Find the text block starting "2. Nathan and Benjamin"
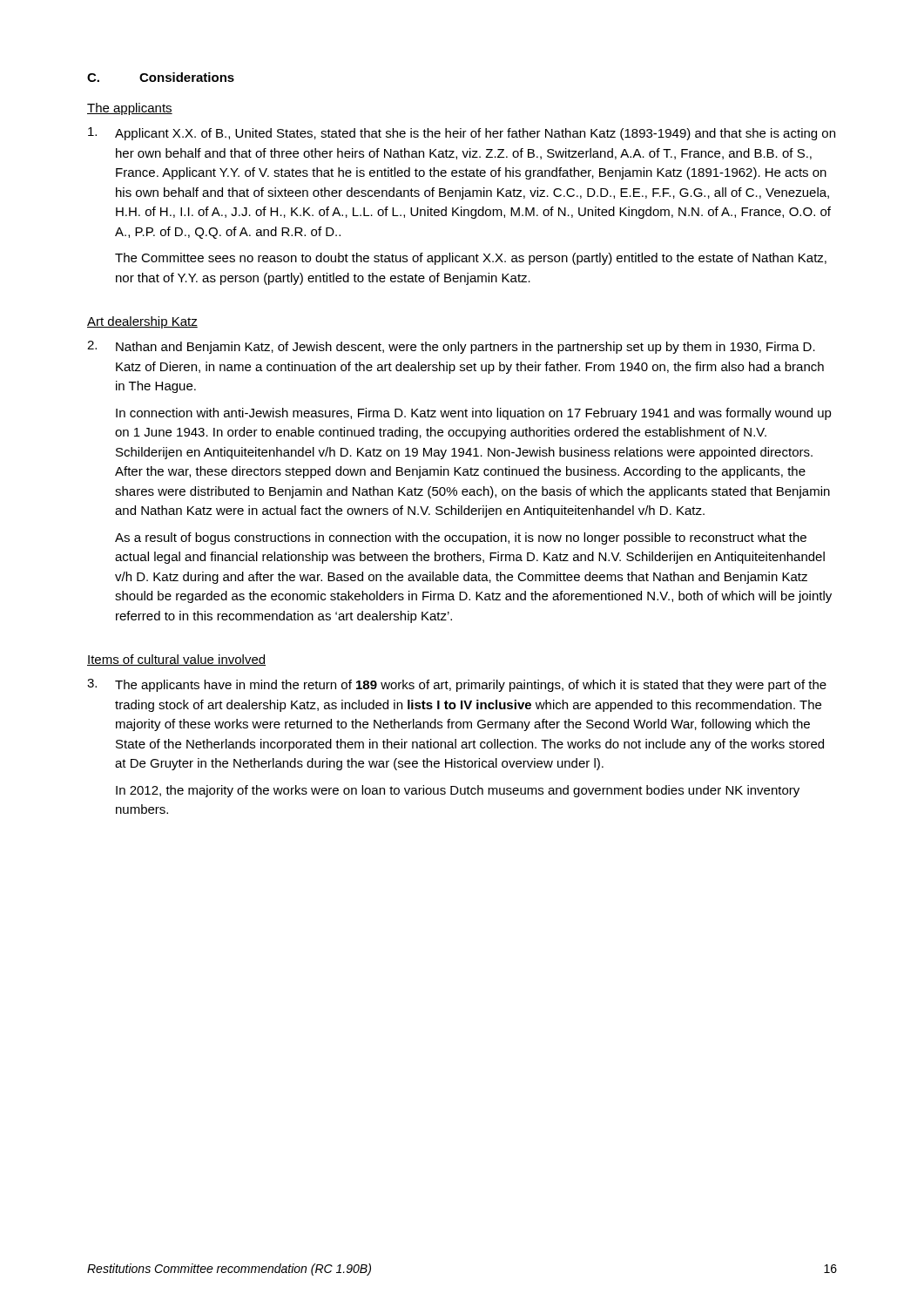924x1307 pixels. (462, 485)
